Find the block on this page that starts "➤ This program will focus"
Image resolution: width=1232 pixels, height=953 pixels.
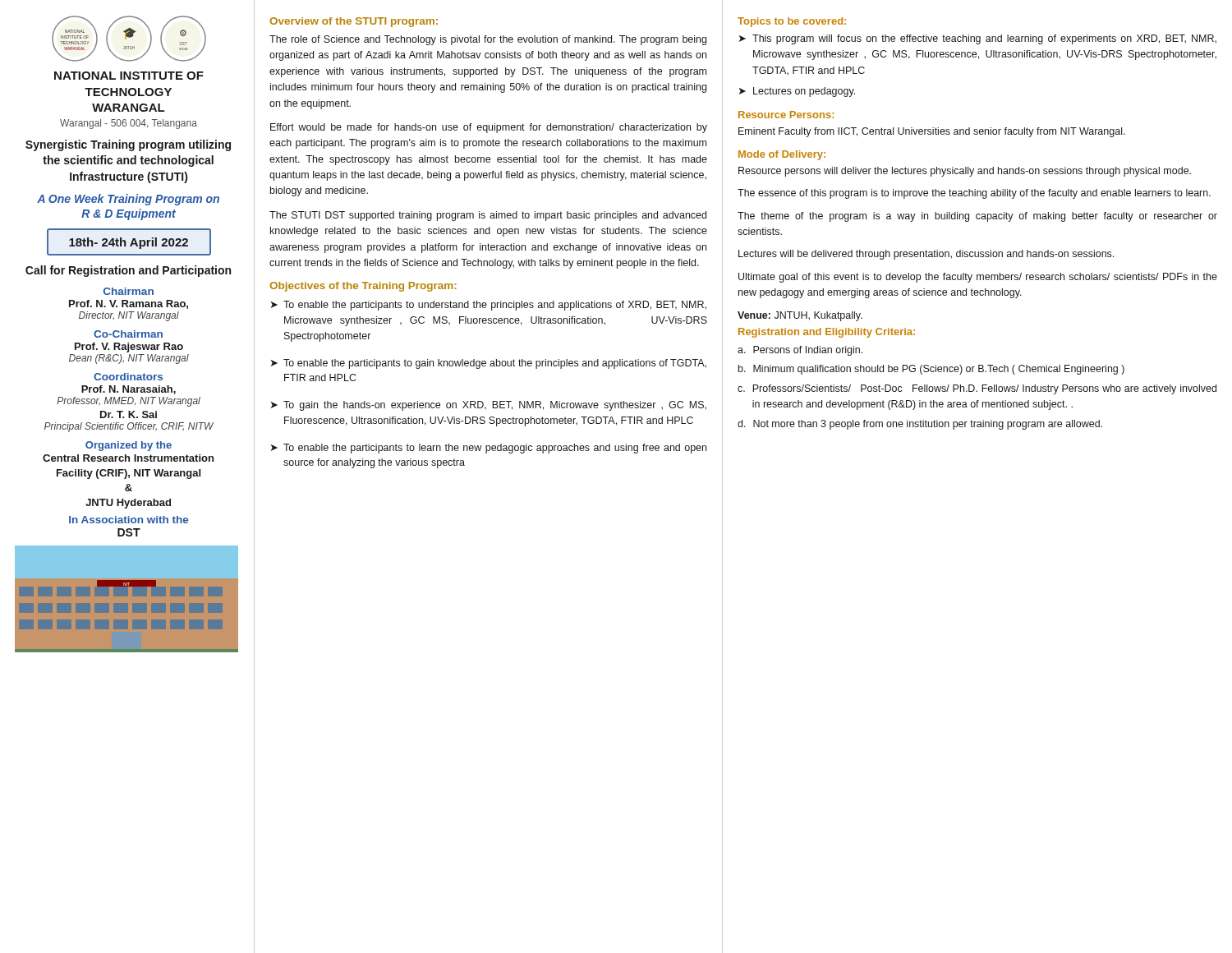977,55
